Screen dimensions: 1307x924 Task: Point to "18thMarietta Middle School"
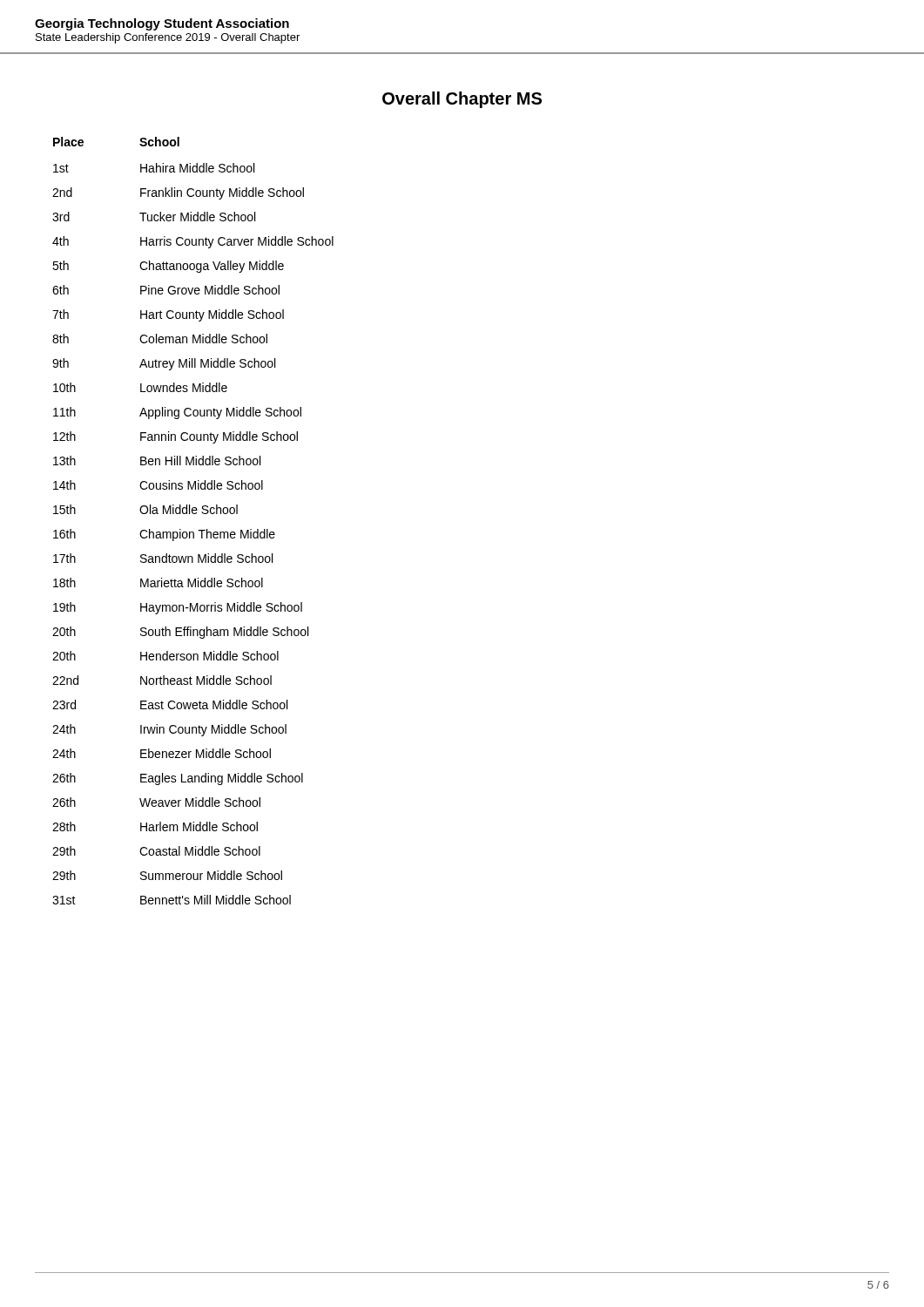point(158,582)
